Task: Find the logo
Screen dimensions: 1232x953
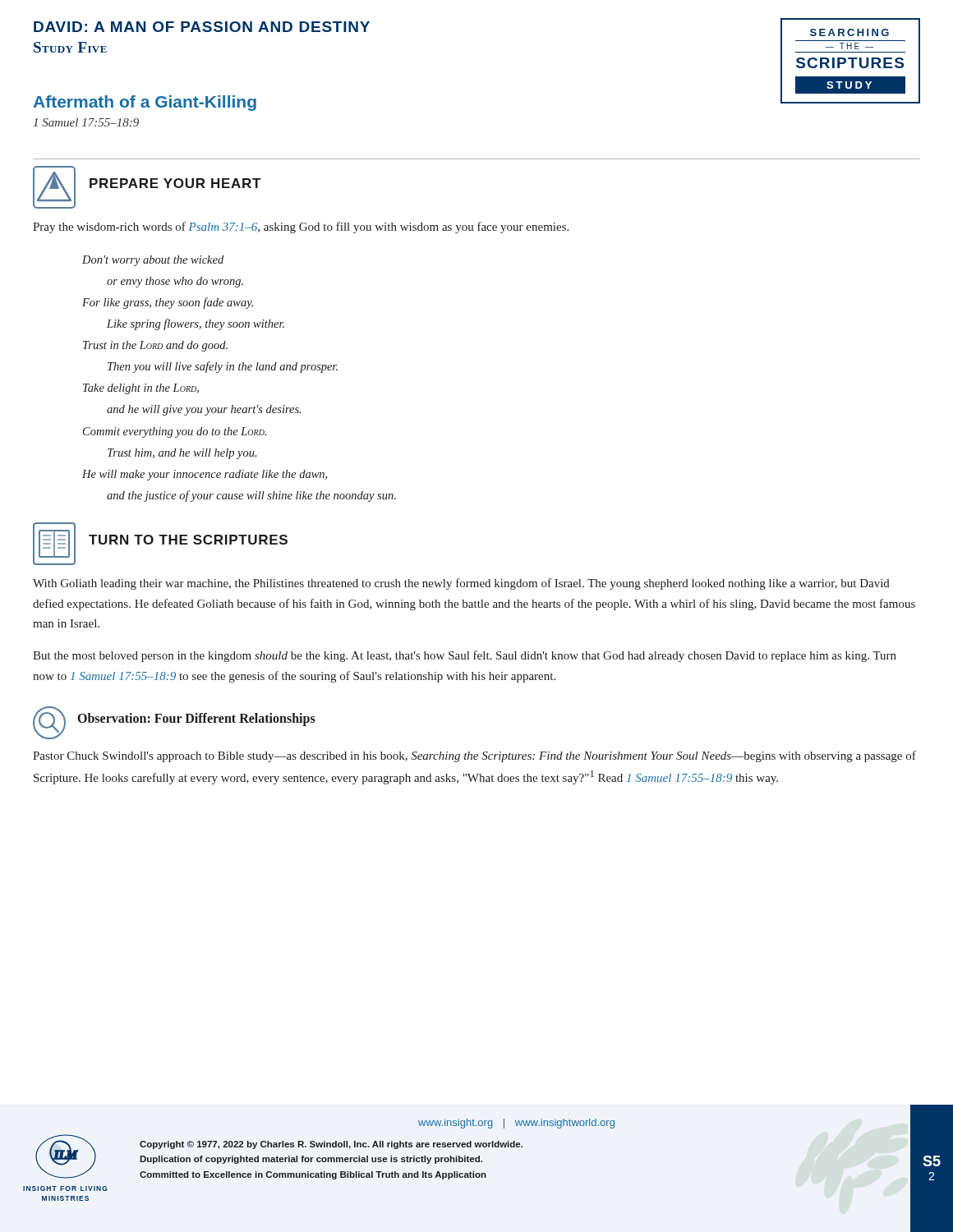Action: click(850, 61)
